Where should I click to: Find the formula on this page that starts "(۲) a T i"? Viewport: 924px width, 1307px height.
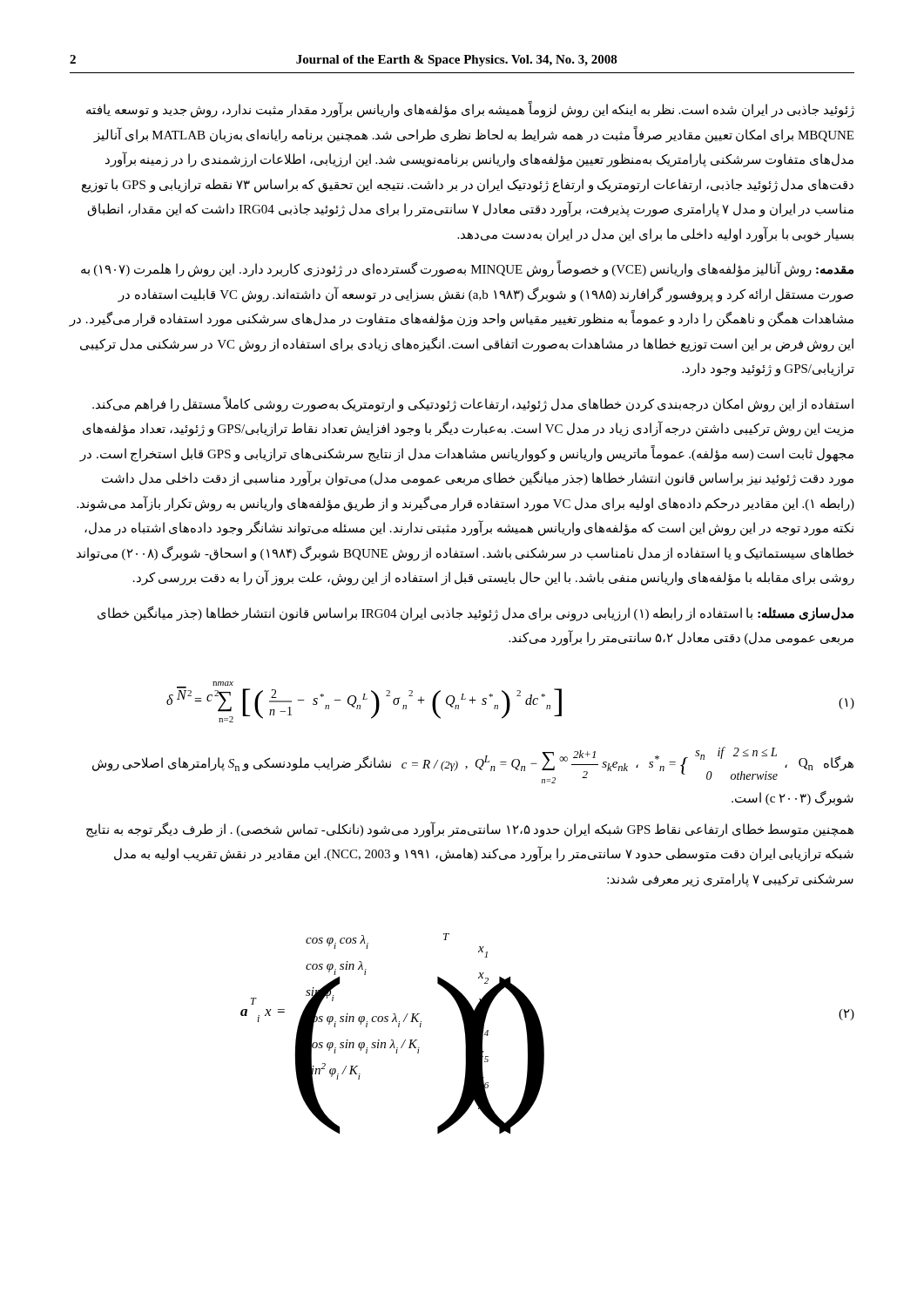[545, 1014]
